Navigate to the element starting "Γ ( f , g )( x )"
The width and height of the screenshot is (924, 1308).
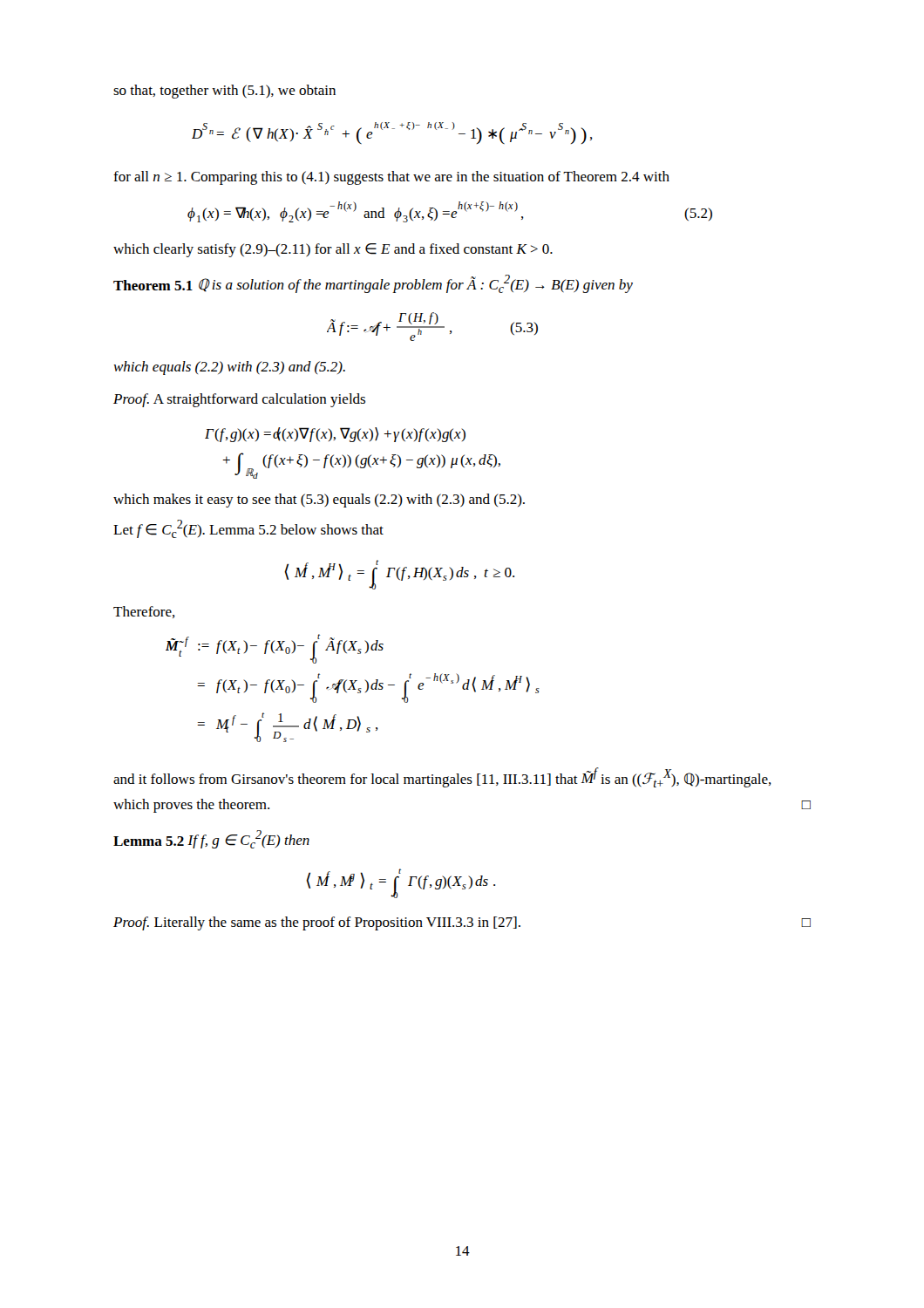point(462,449)
